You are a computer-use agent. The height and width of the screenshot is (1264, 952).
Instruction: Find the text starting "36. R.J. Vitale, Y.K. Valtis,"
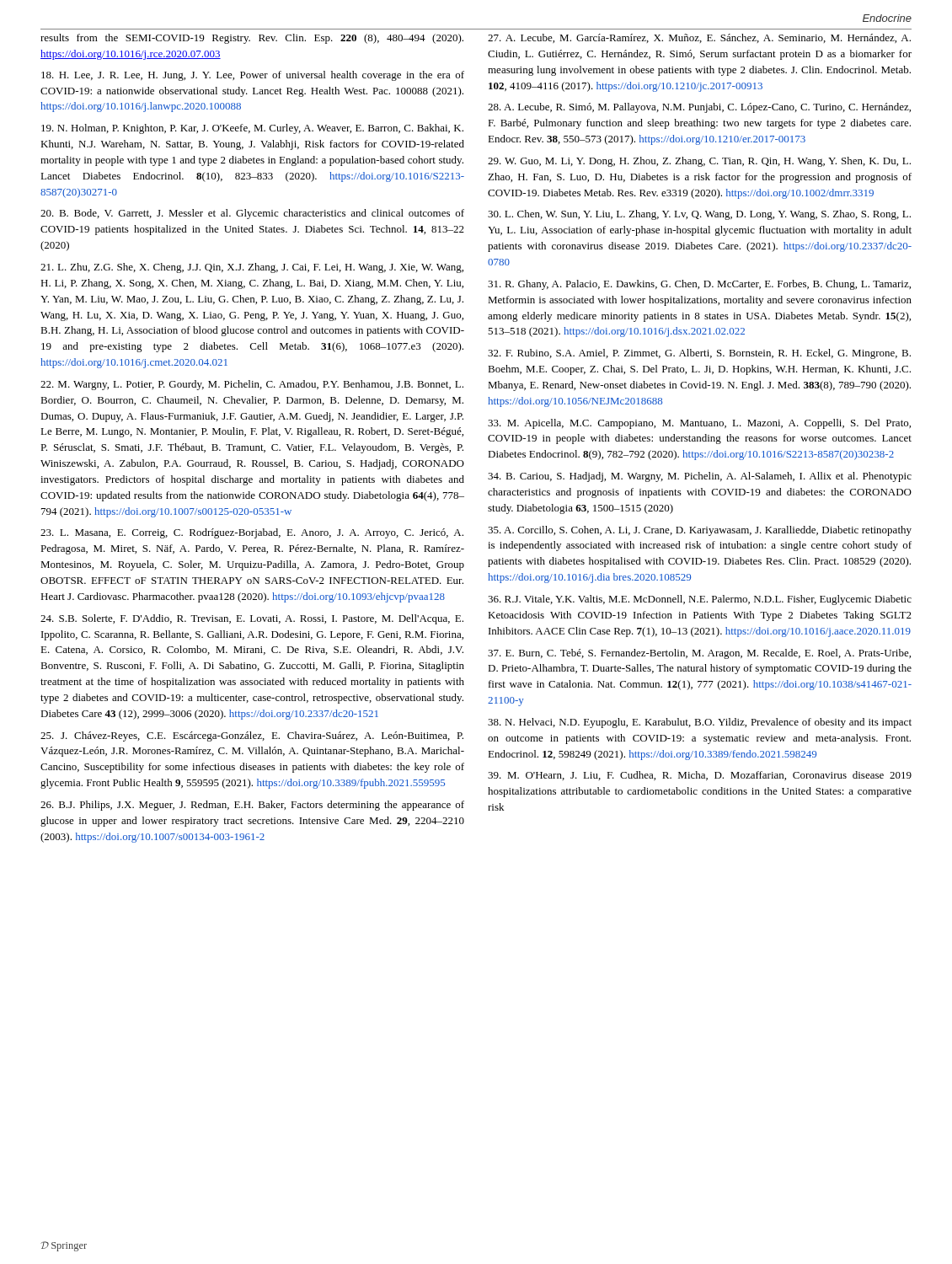tap(700, 615)
